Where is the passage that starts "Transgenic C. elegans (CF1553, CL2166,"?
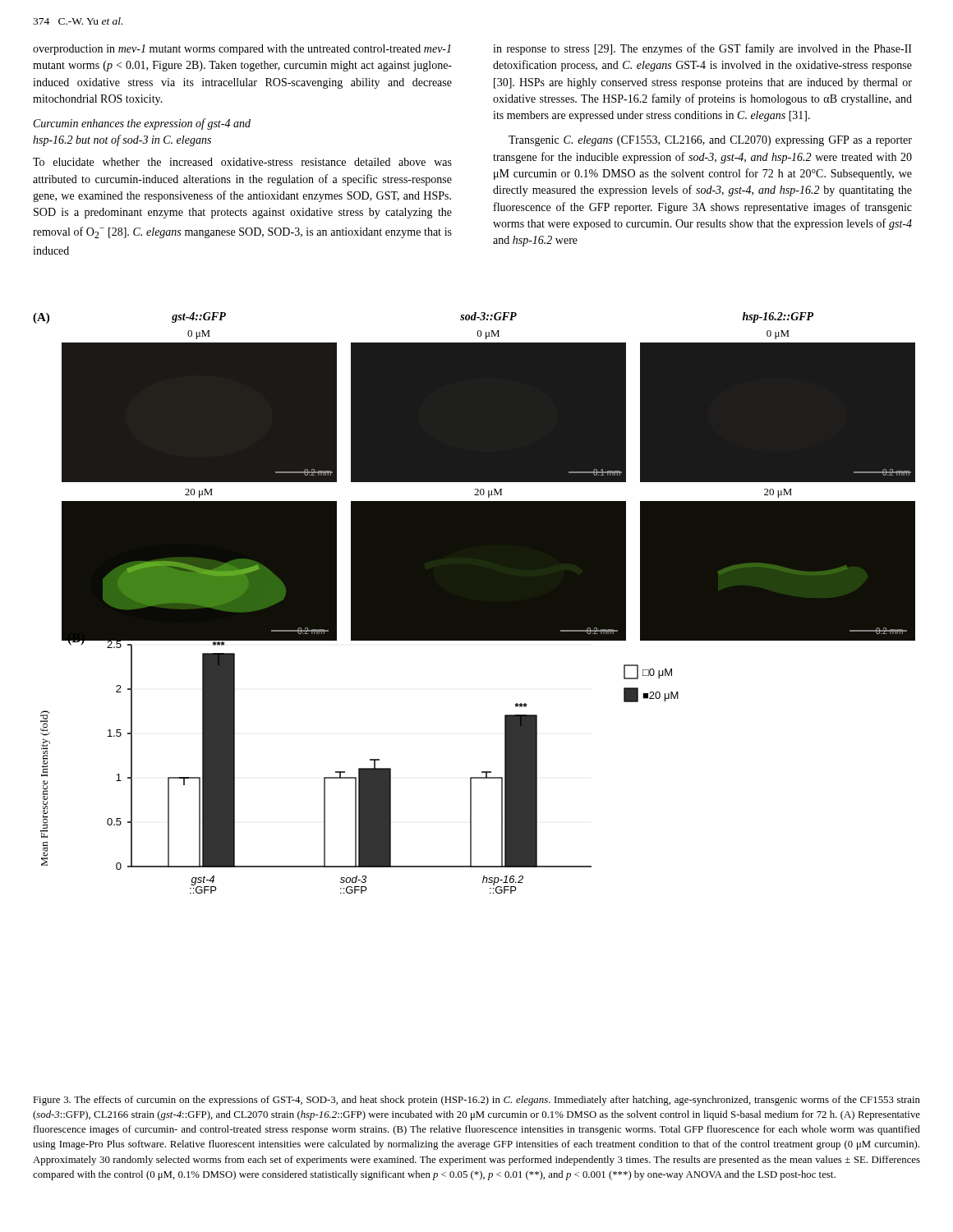This screenshot has width=953, height=1232. (702, 190)
